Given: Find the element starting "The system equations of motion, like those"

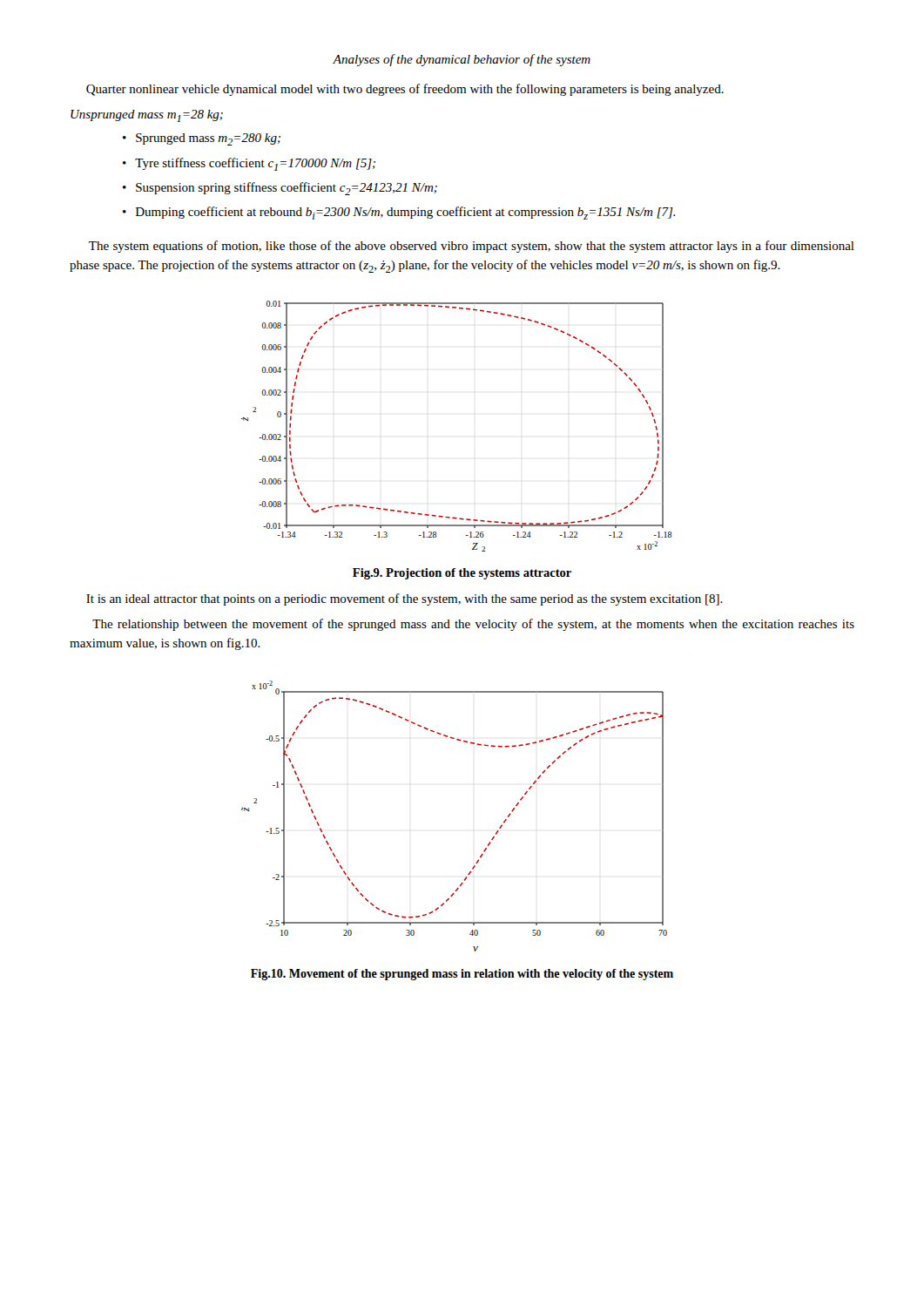Looking at the screenshot, I should point(462,257).
